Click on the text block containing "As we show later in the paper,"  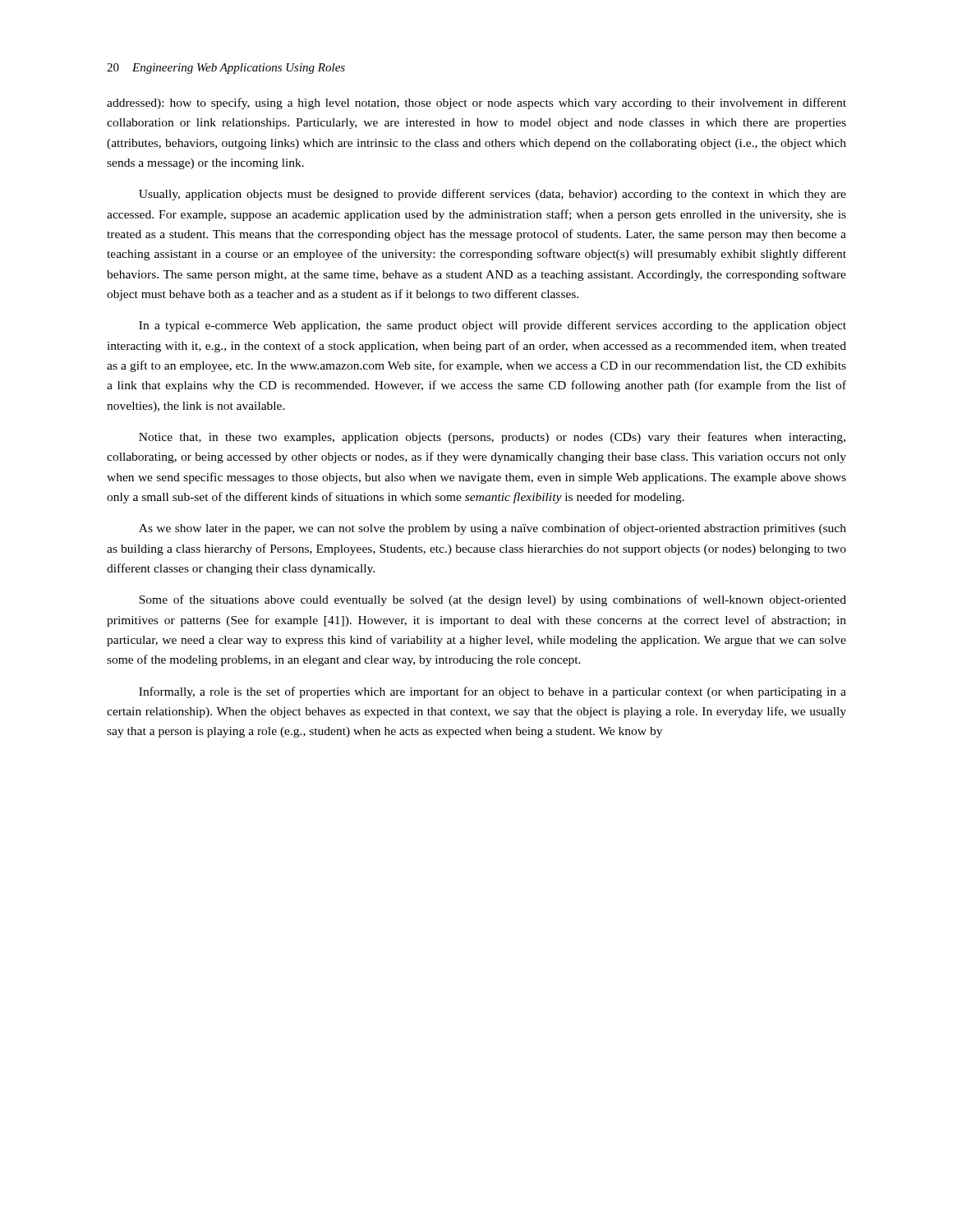pyautogui.click(x=476, y=548)
